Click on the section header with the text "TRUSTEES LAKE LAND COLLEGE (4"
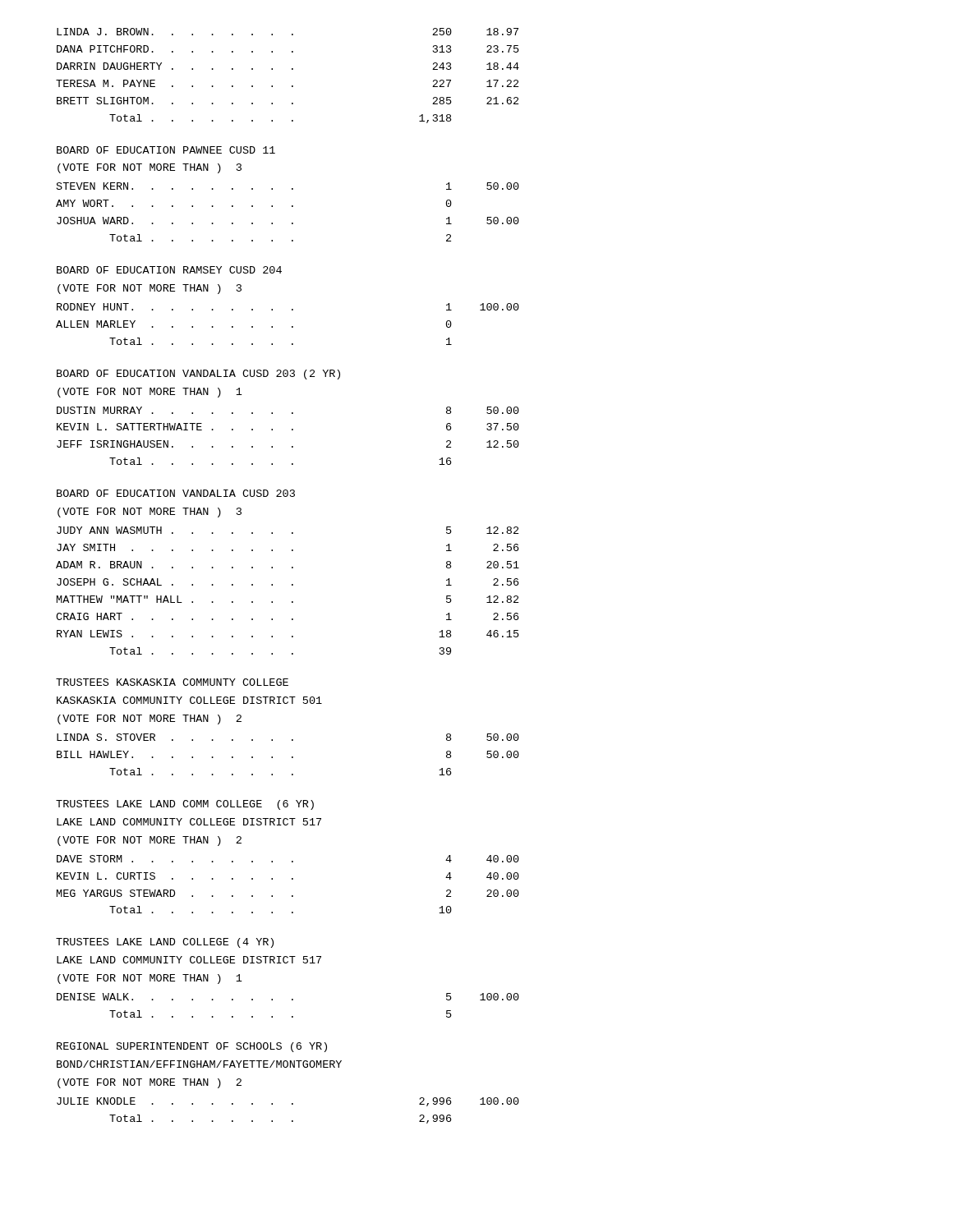Image resolution: width=953 pixels, height=1232 pixels. click(165, 943)
